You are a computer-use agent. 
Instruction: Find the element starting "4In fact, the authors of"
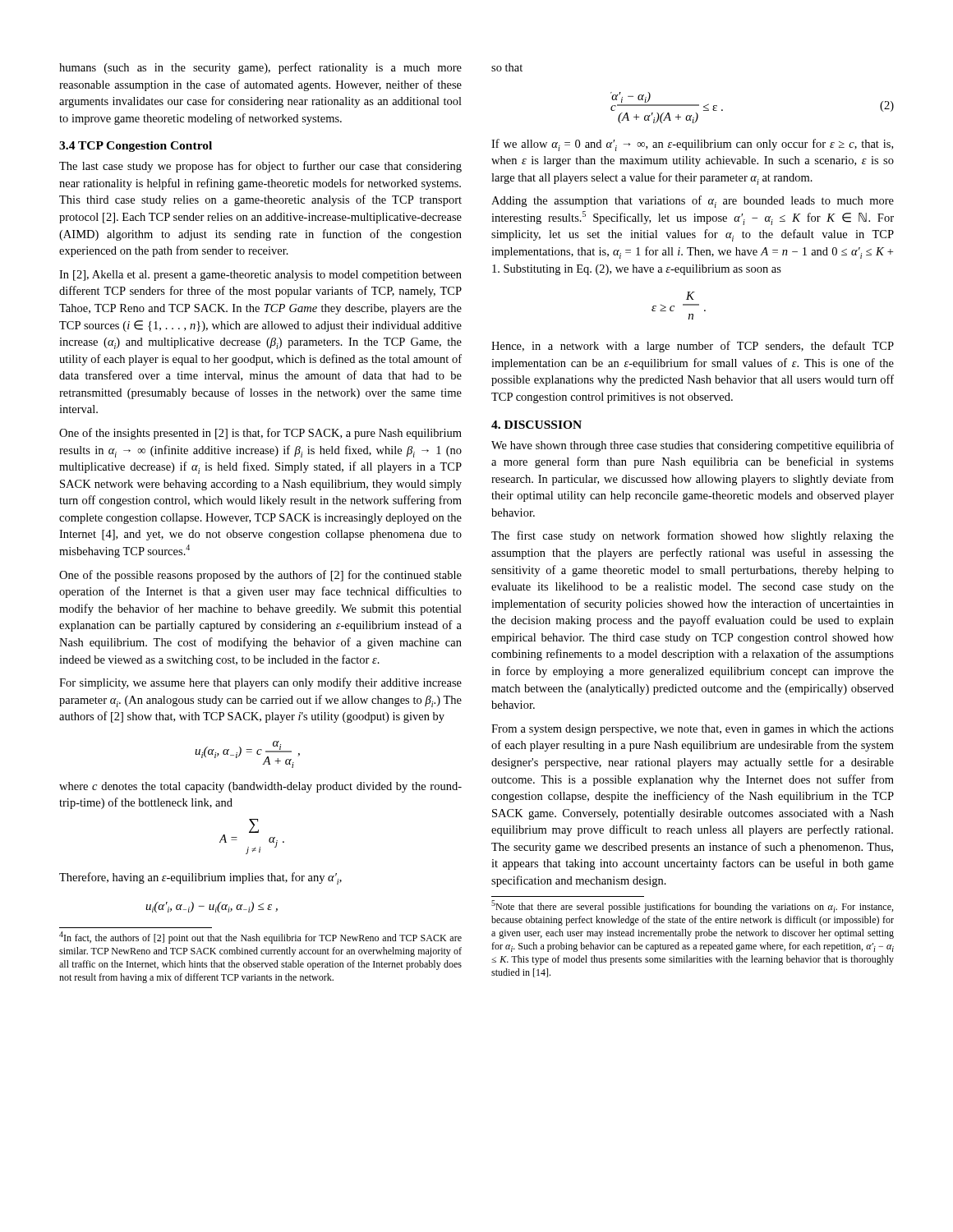point(260,958)
